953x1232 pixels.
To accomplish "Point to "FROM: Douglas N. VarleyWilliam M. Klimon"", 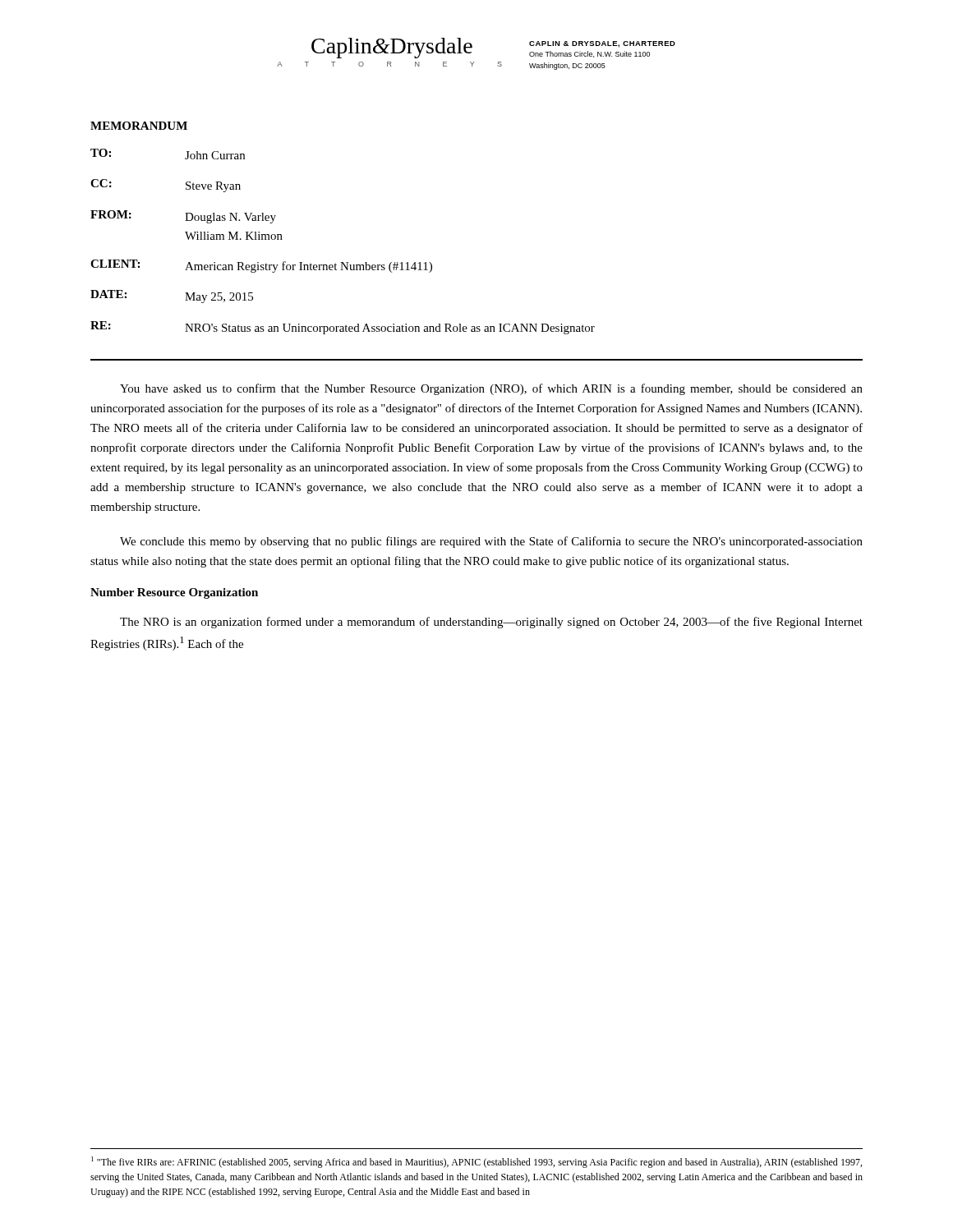I will click(x=186, y=226).
